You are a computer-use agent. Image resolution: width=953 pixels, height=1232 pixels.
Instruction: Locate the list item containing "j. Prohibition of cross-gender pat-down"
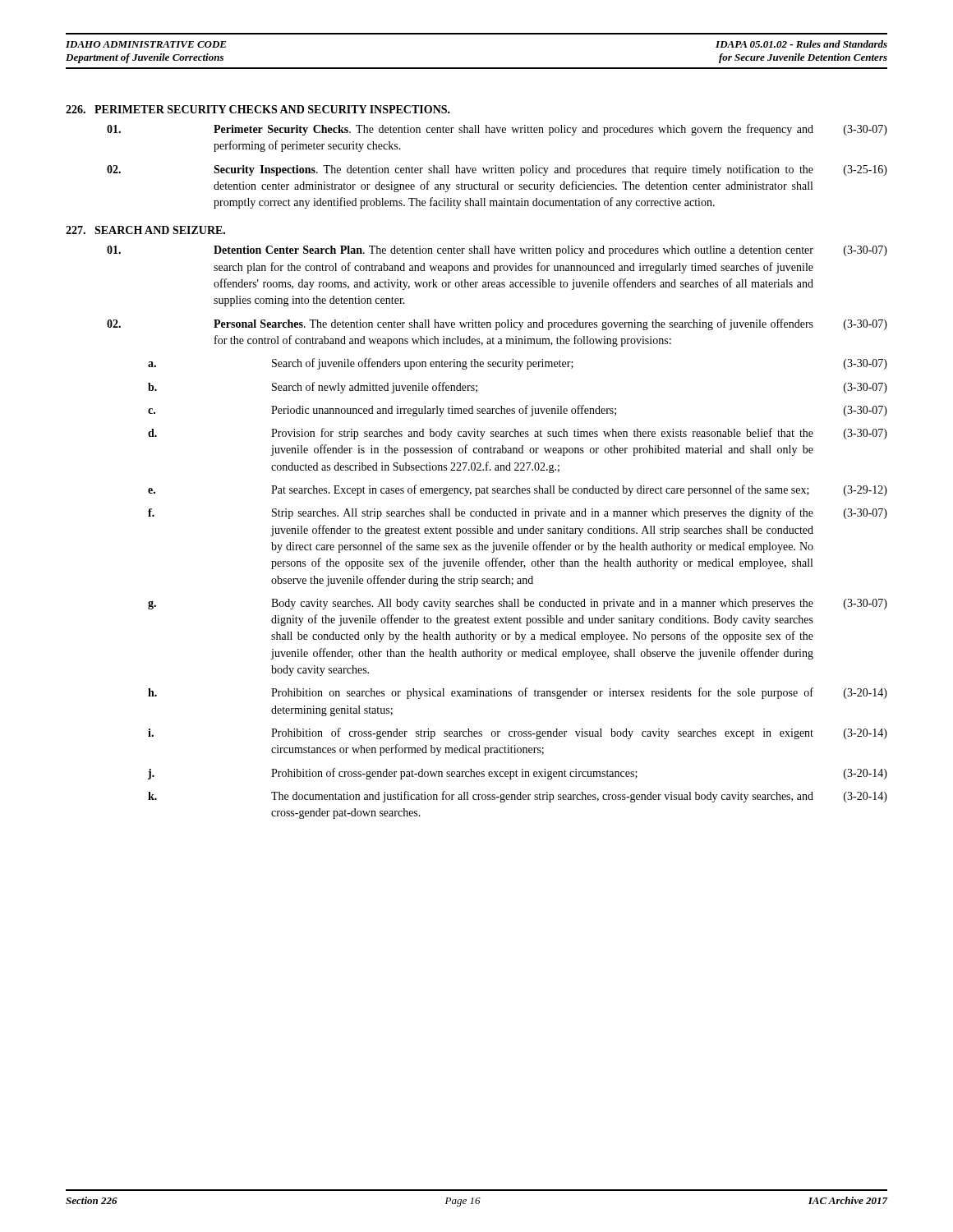(476, 773)
